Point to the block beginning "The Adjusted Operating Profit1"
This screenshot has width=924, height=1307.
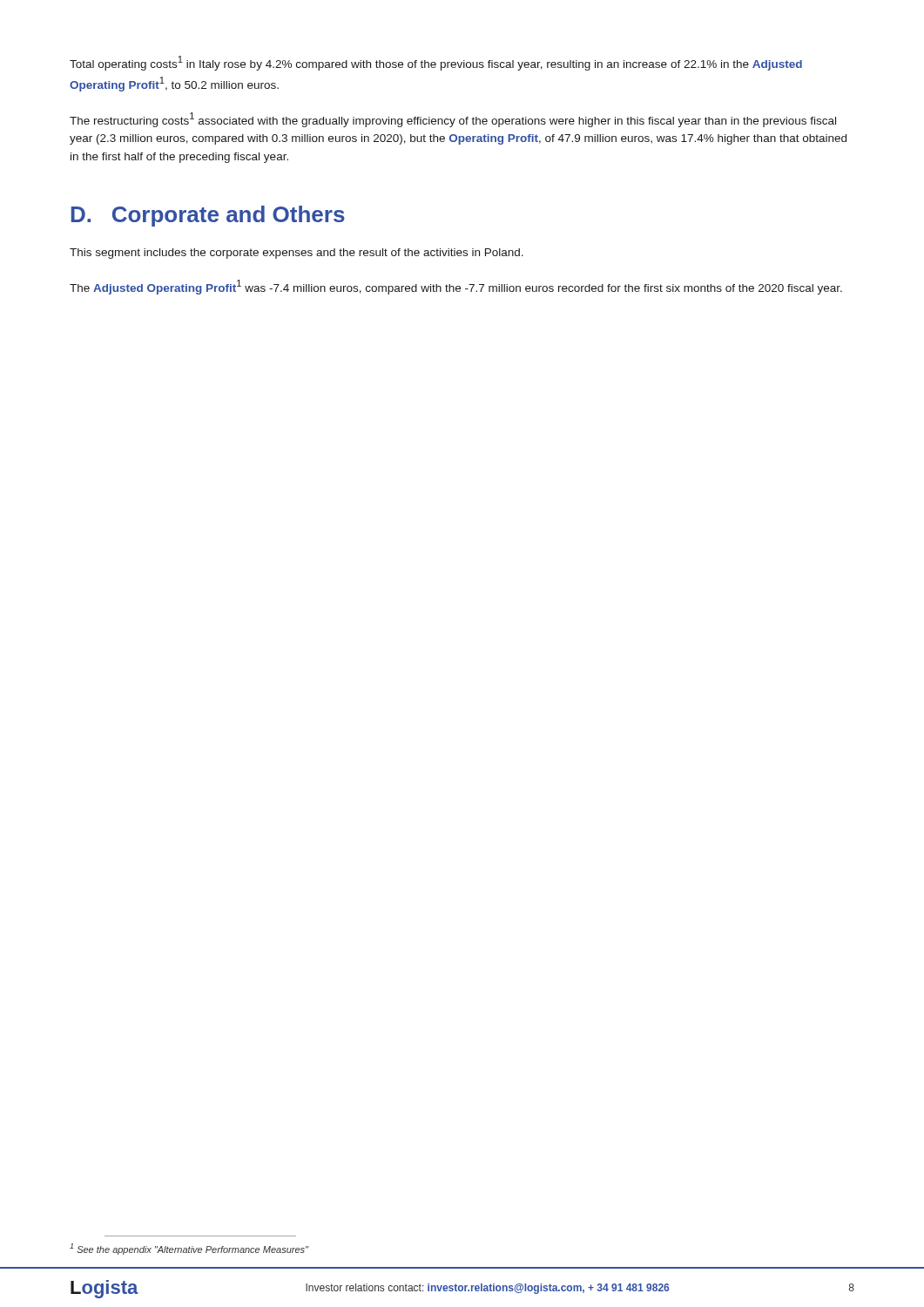[456, 286]
